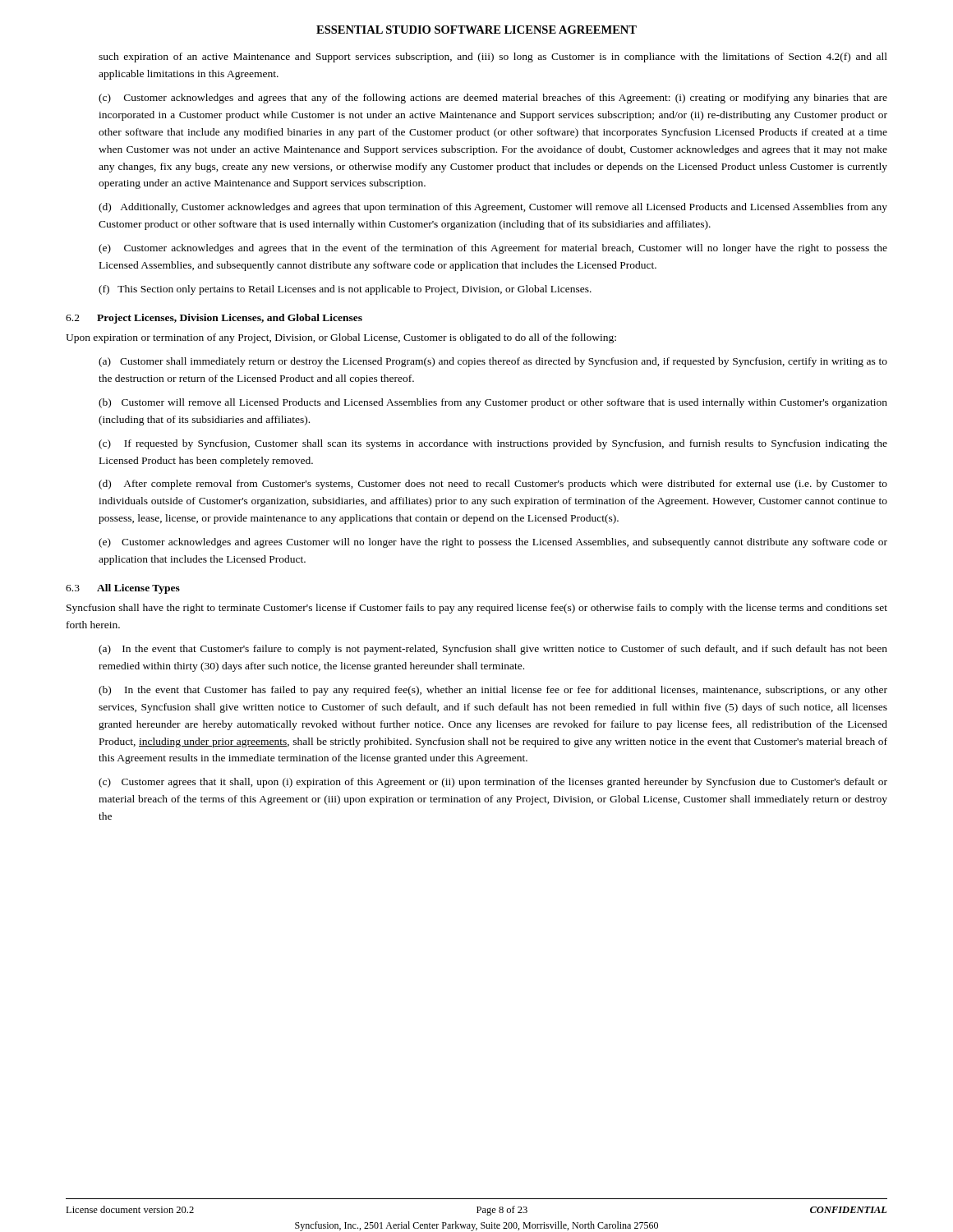This screenshot has width=953, height=1232.
Task: Find the text block containing "Upon expiration or"
Action: (341, 337)
